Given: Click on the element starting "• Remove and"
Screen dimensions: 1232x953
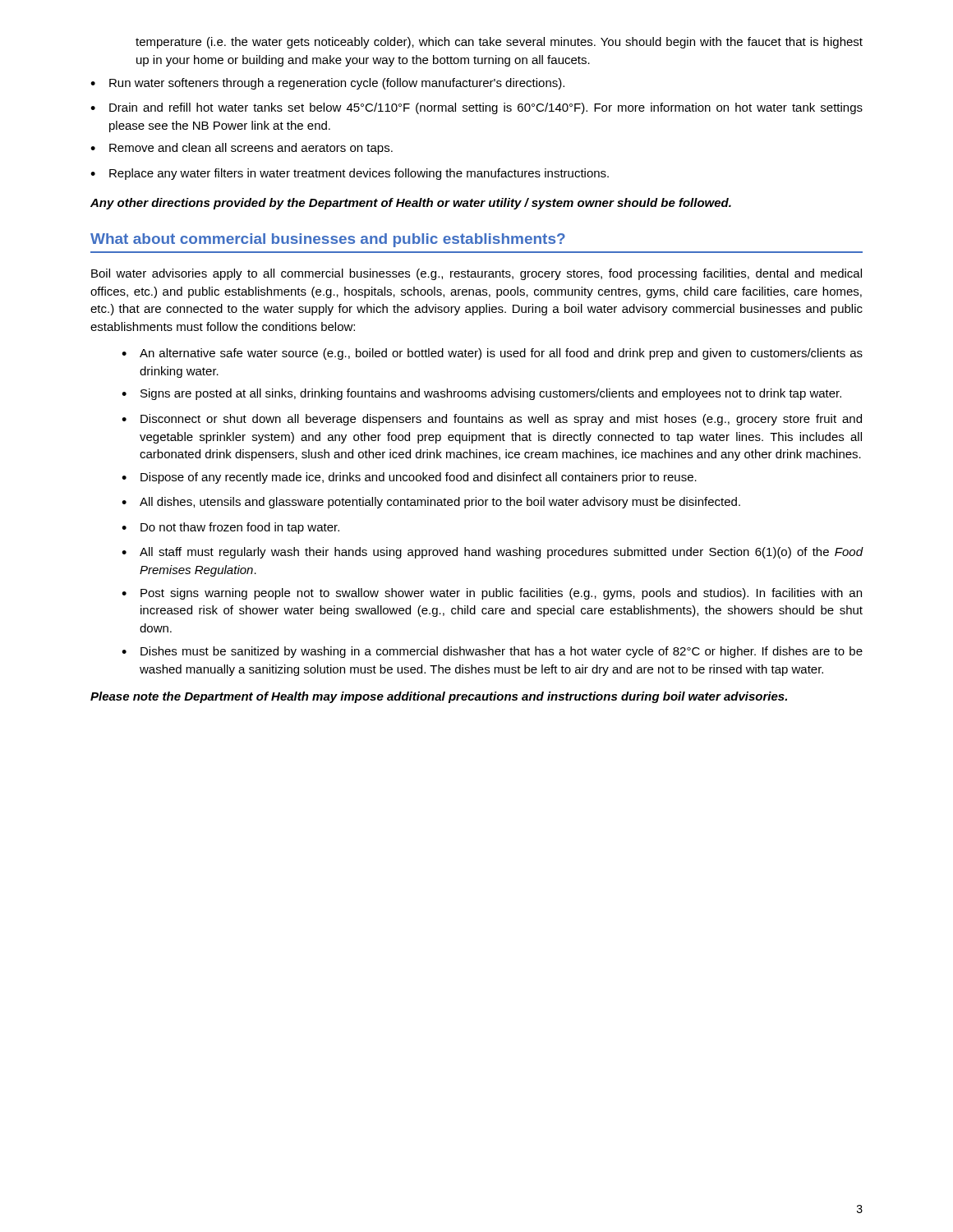Looking at the screenshot, I should [x=242, y=149].
